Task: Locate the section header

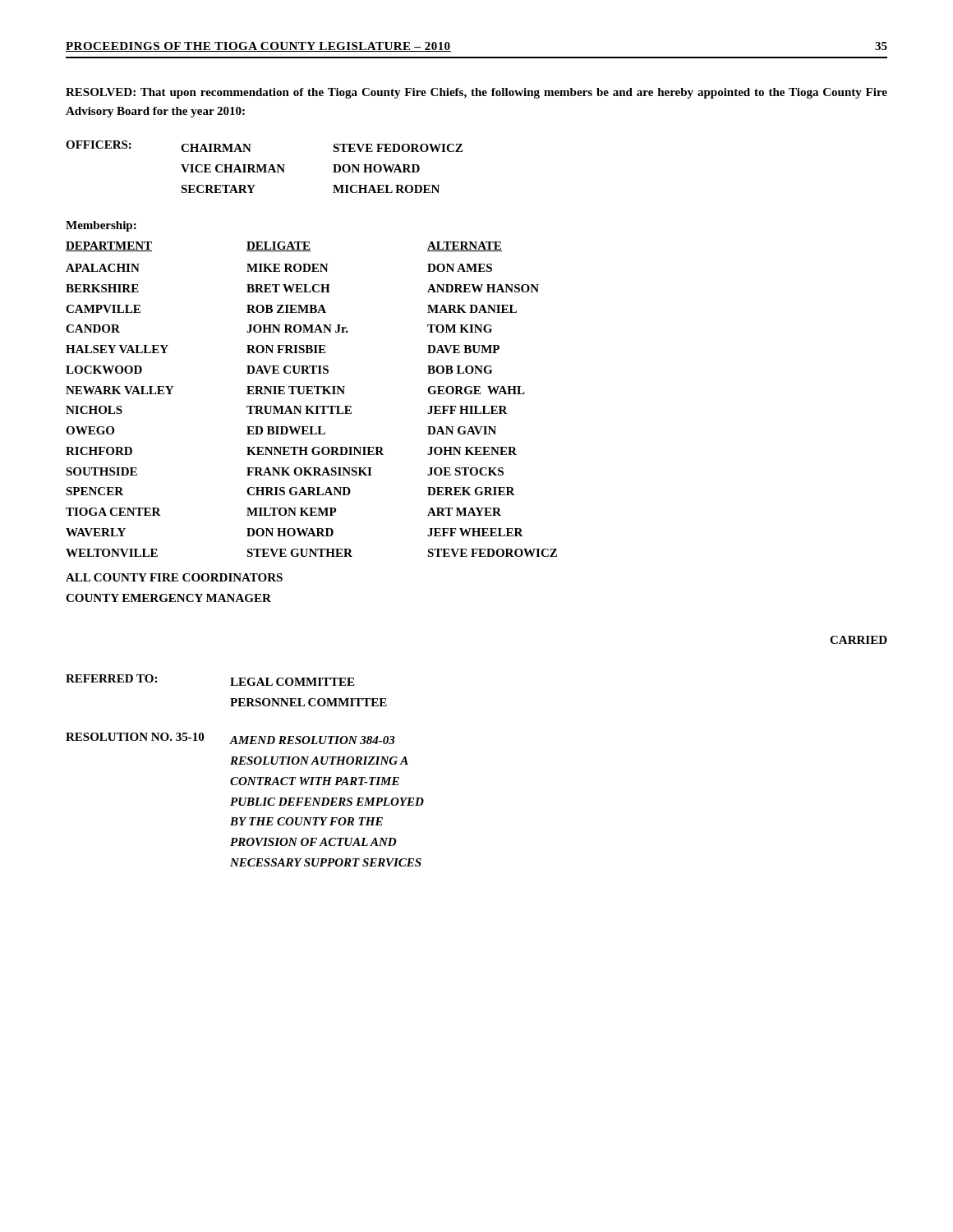Action: (101, 225)
